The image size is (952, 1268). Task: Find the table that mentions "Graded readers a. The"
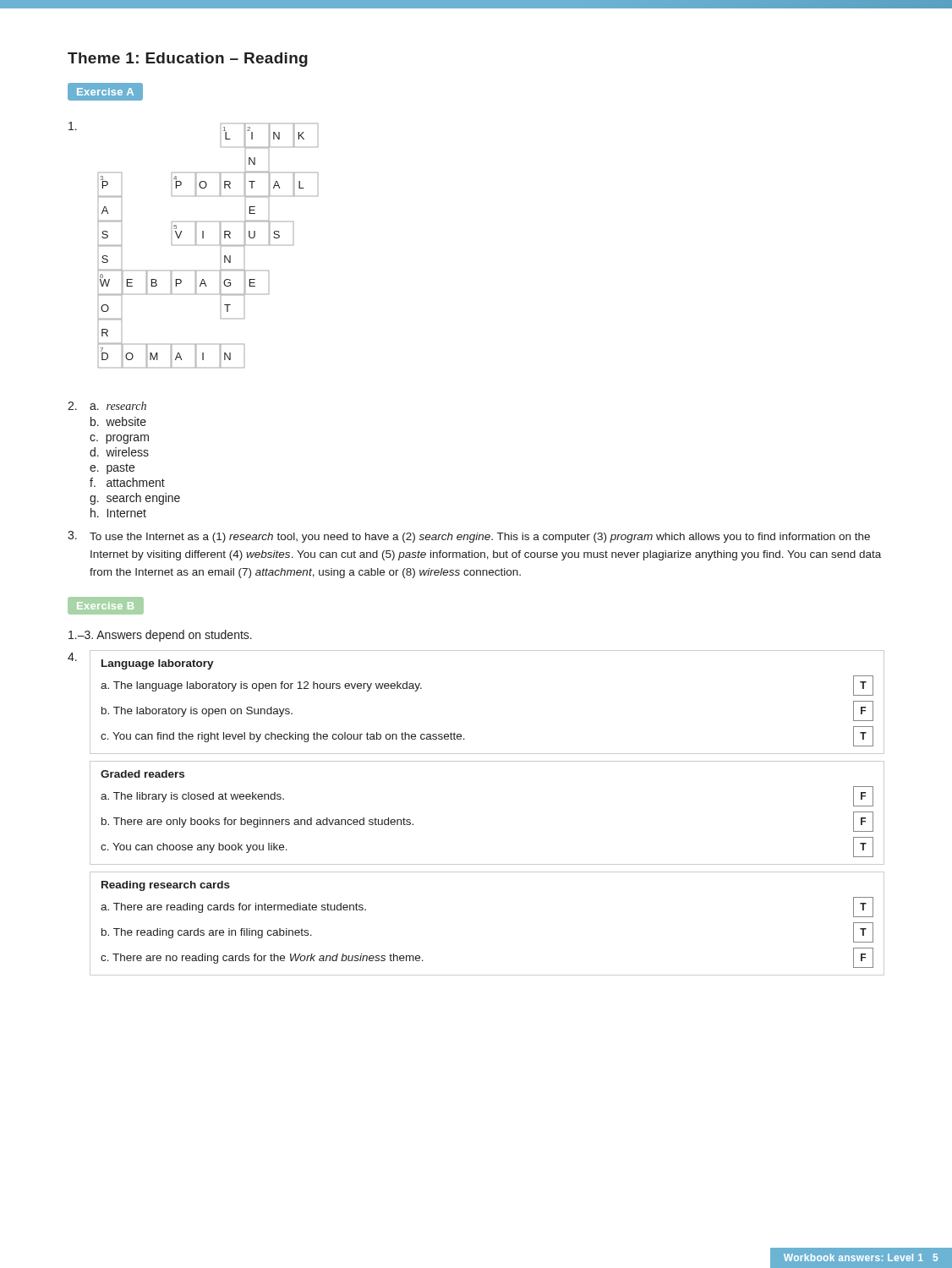(x=487, y=813)
